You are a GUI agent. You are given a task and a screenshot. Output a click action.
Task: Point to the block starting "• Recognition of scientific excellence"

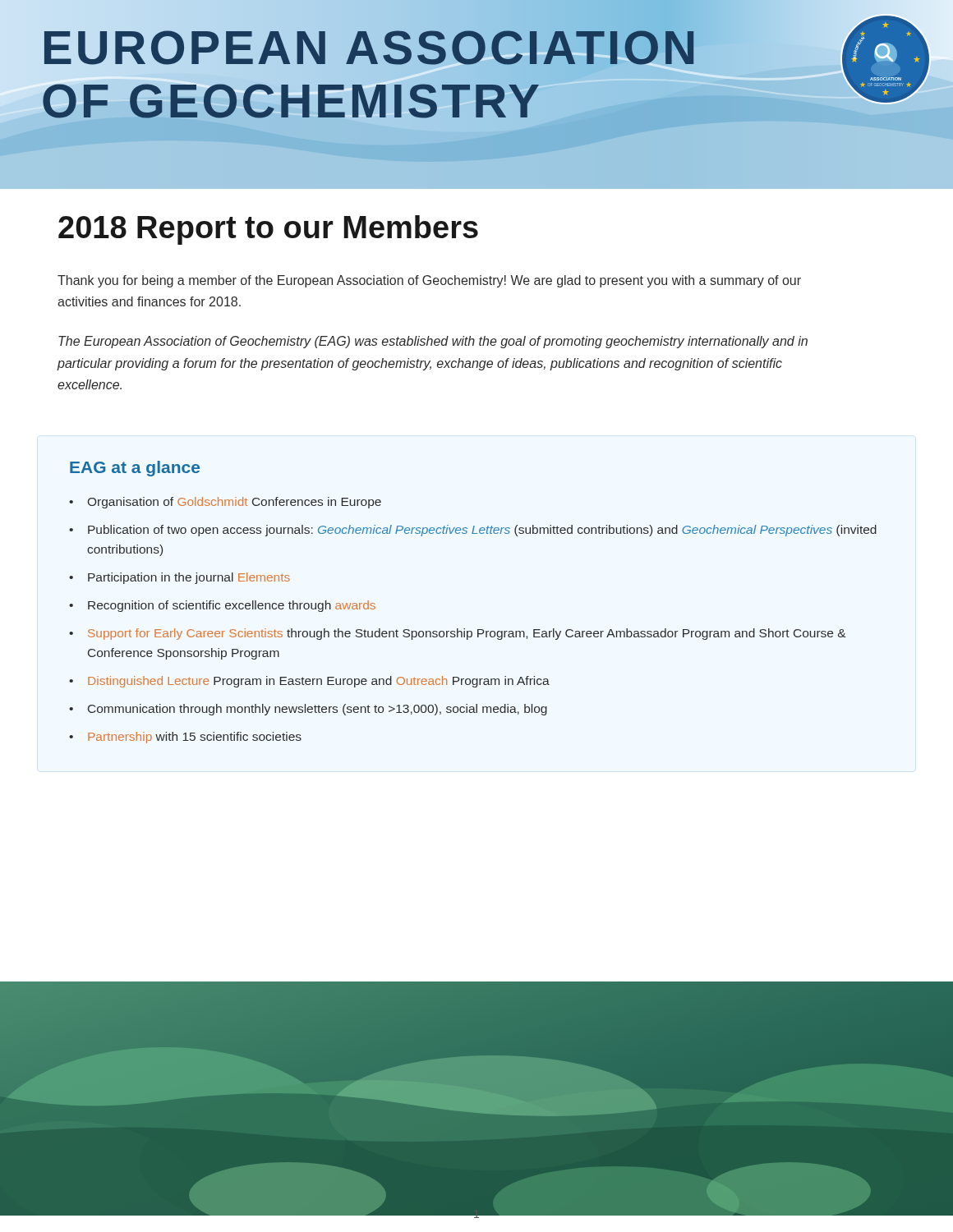[222, 605]
